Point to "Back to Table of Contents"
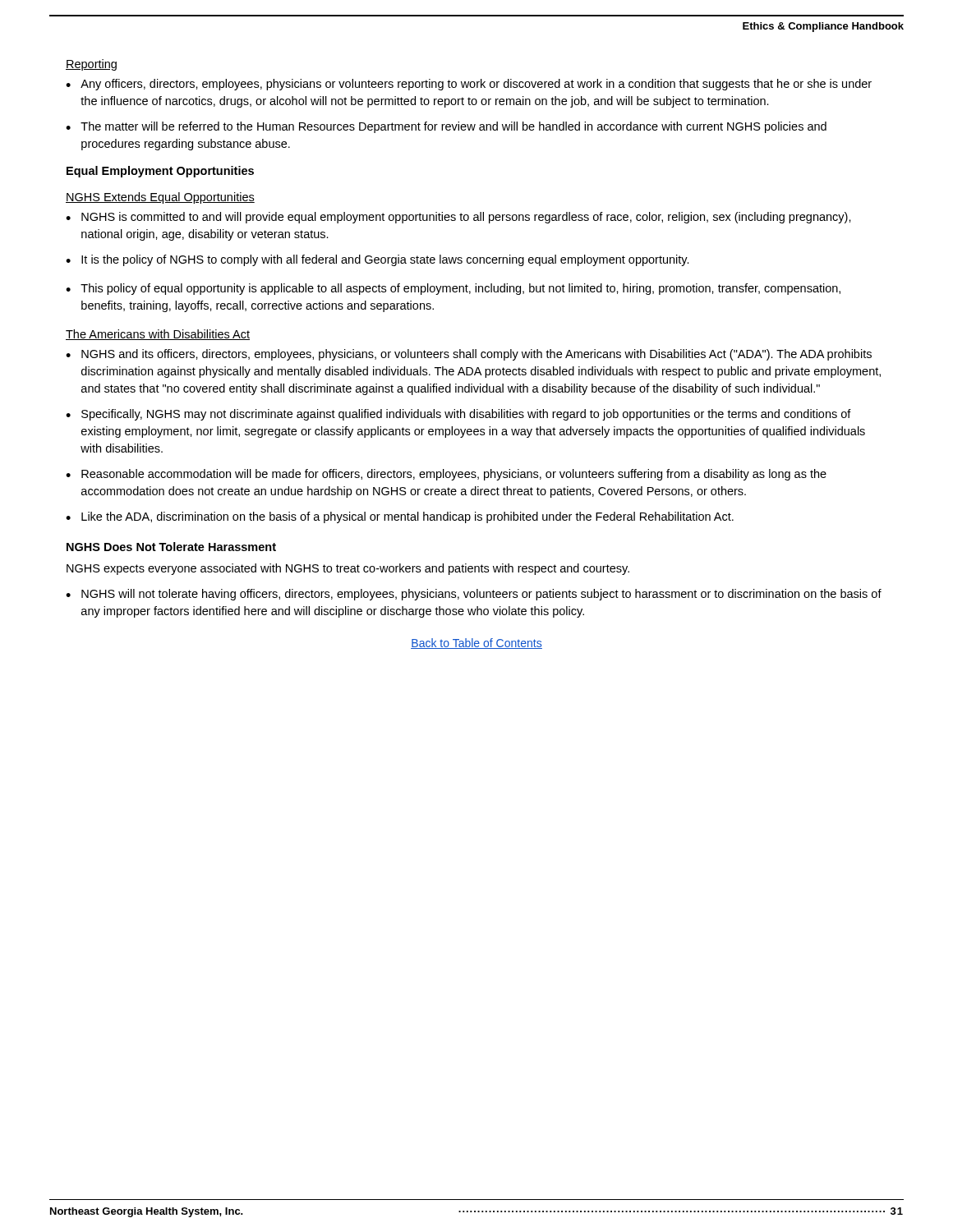Screen dimensions: 1232x953 476,644
